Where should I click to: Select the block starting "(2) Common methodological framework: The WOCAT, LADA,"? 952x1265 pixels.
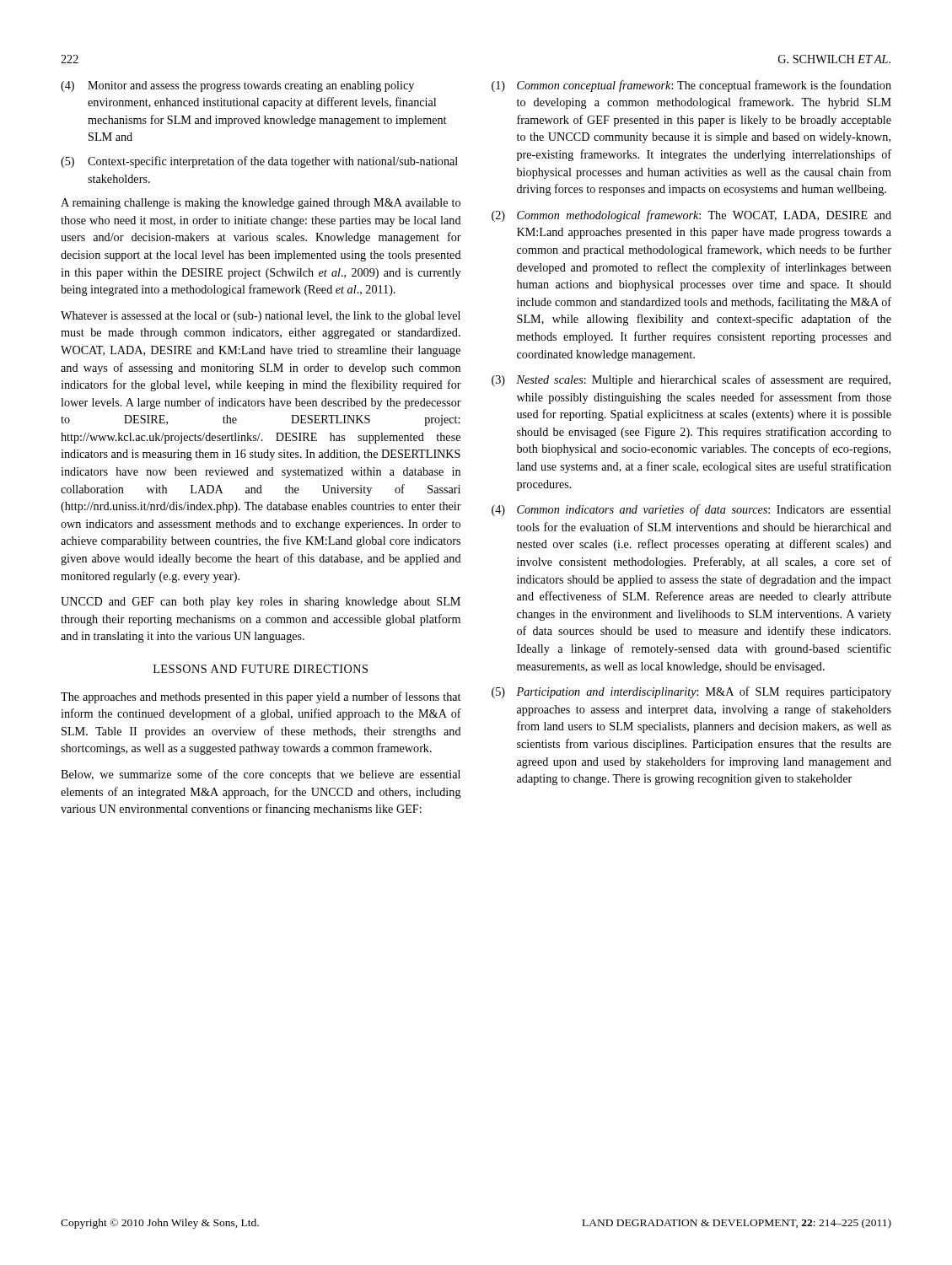coord(691,285)
